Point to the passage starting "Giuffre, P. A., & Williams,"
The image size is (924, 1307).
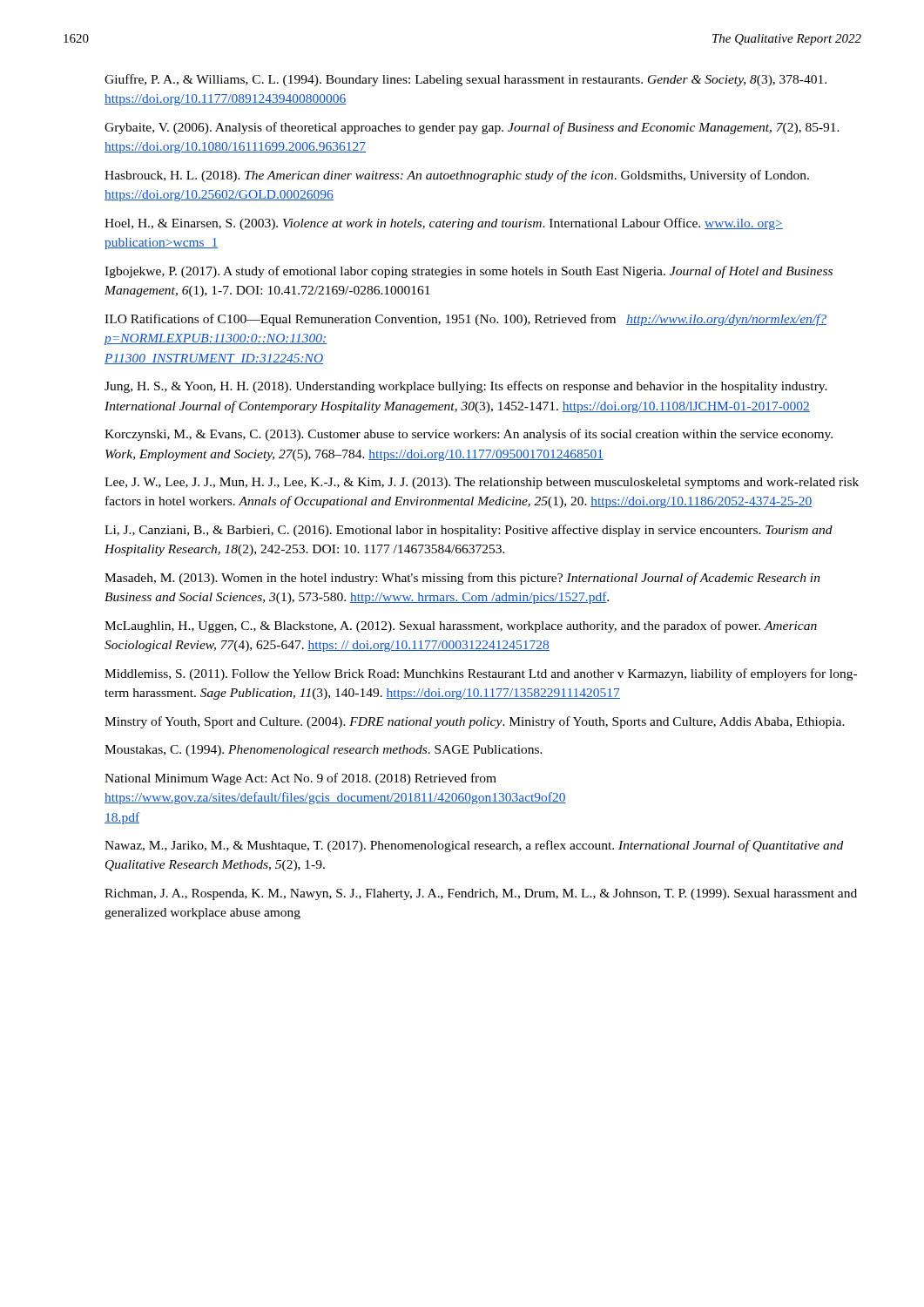click(462, 89)
